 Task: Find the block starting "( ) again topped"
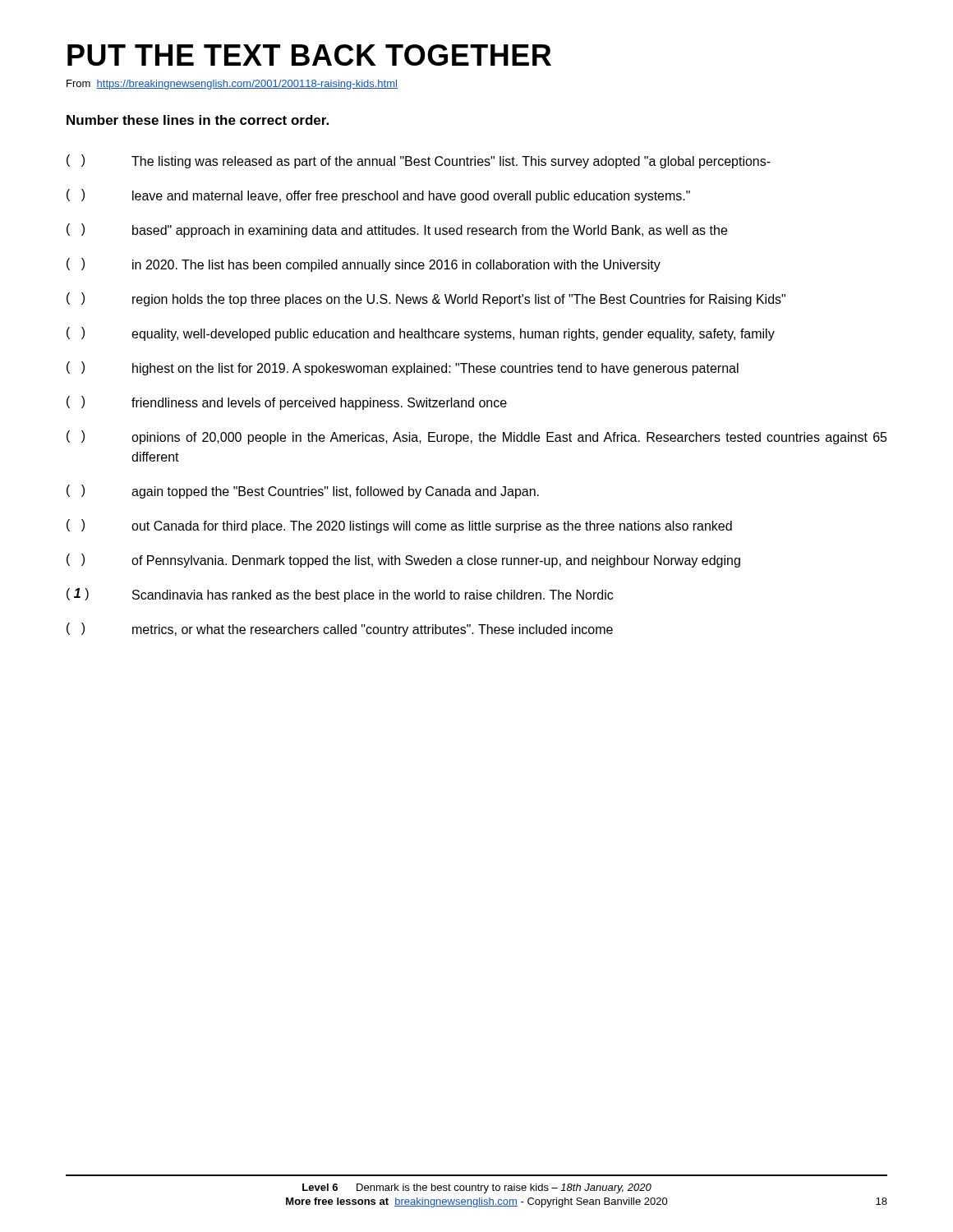[x=476, y=492]
